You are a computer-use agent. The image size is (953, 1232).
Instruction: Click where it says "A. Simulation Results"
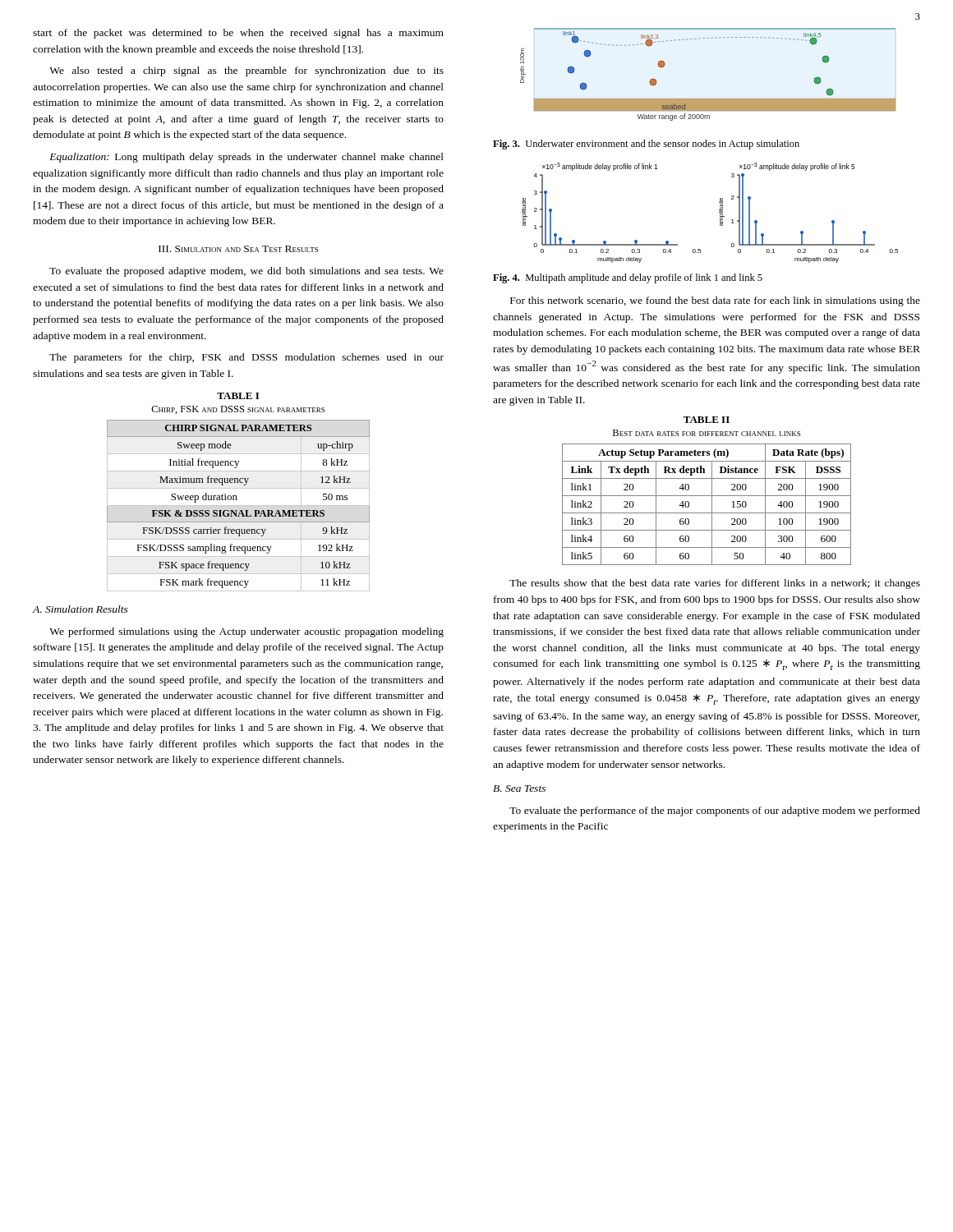click(81, 609)
